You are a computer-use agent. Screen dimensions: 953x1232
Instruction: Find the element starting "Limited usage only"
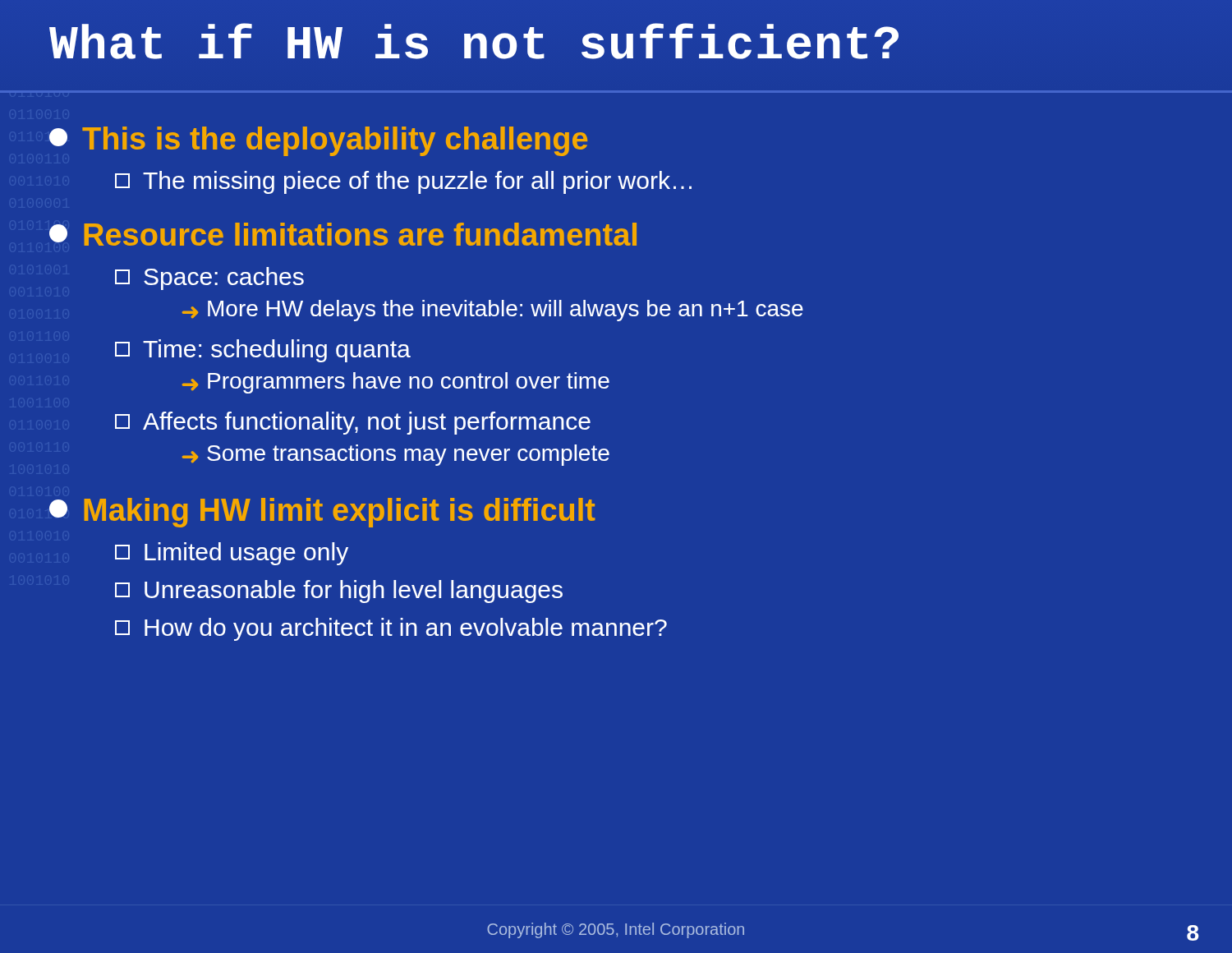[x=232, y=552]
